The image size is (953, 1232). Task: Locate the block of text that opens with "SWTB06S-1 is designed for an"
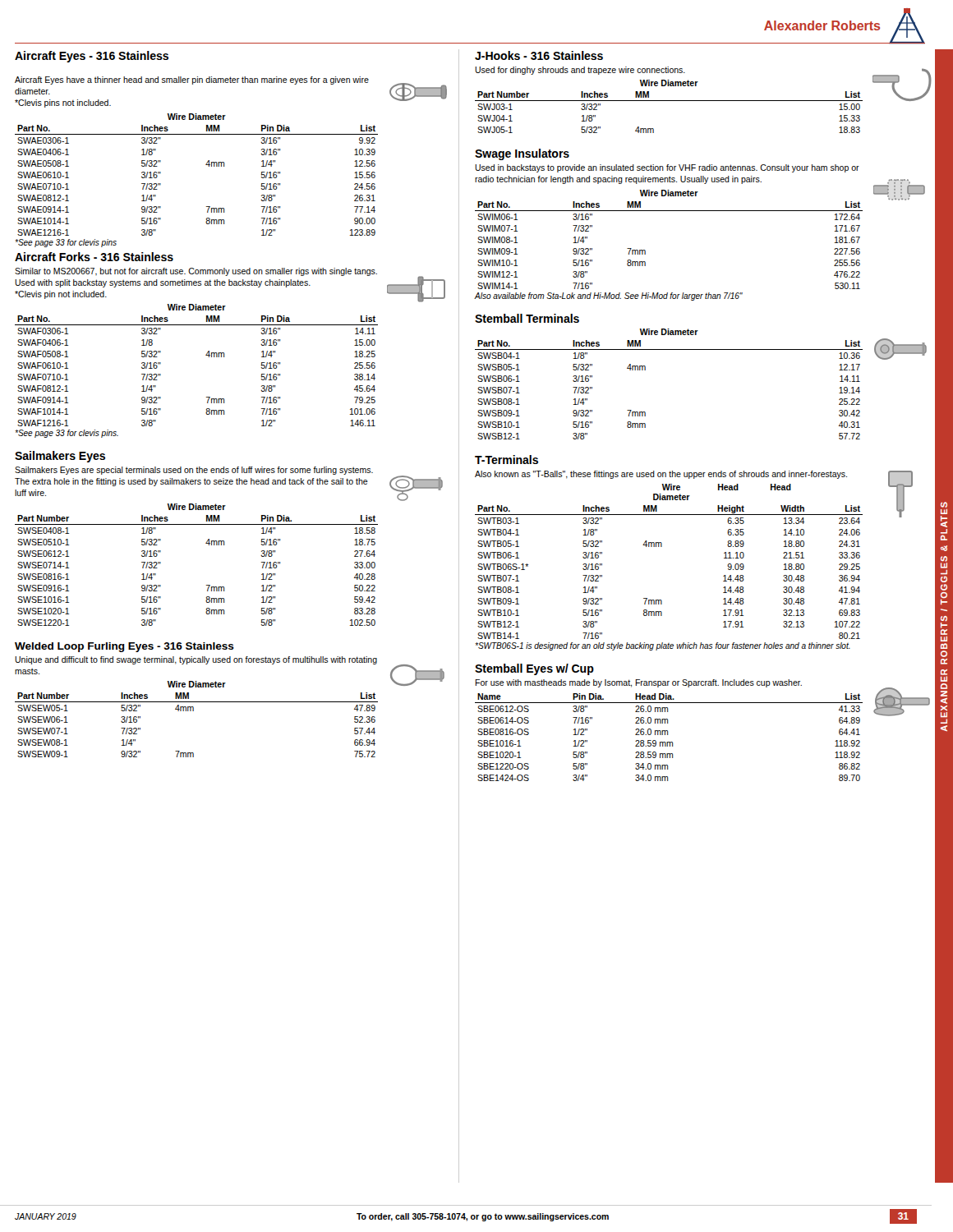pyautogui.click(x=663, y=646)
